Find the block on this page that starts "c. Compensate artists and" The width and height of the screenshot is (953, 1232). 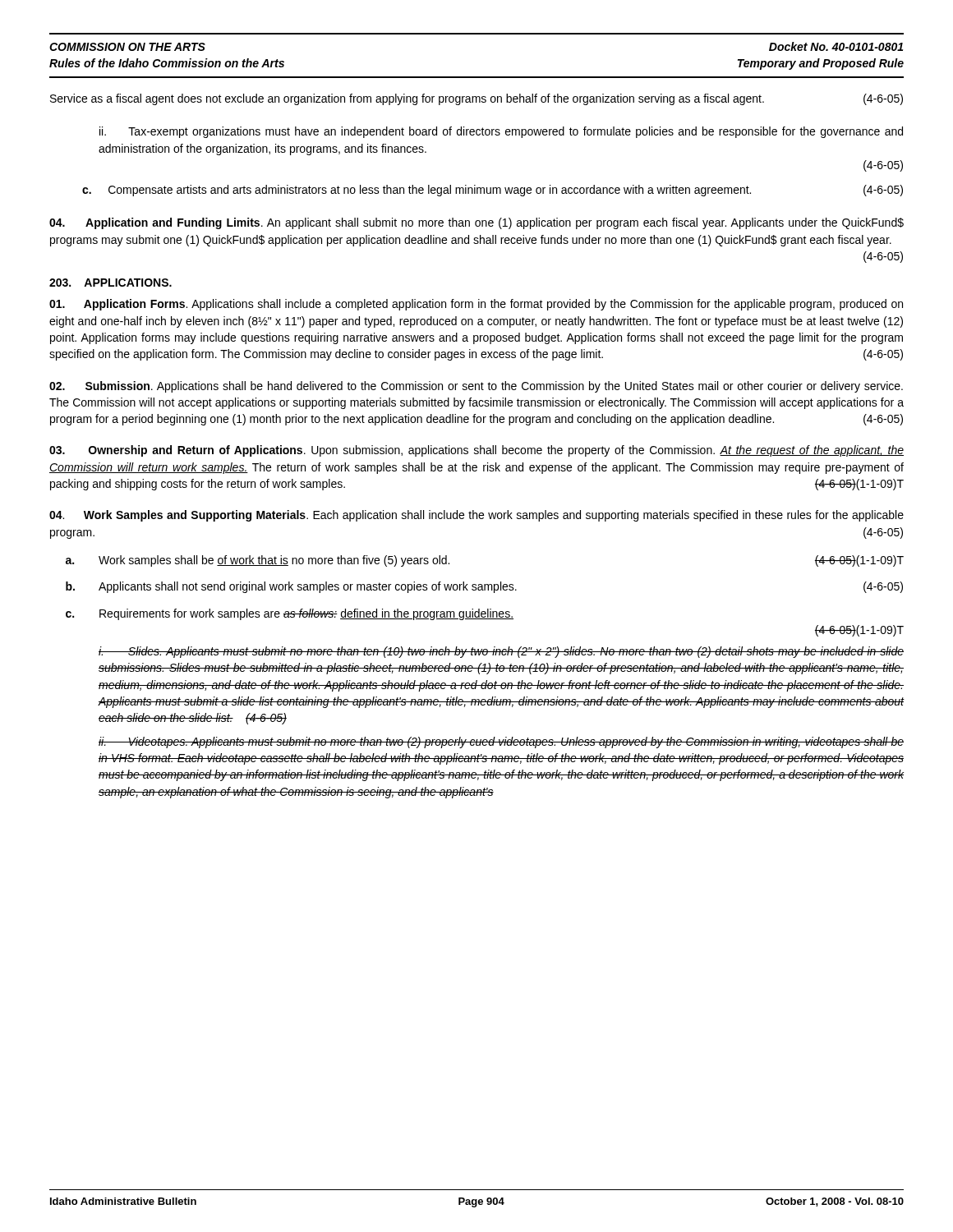pos(493,190)
